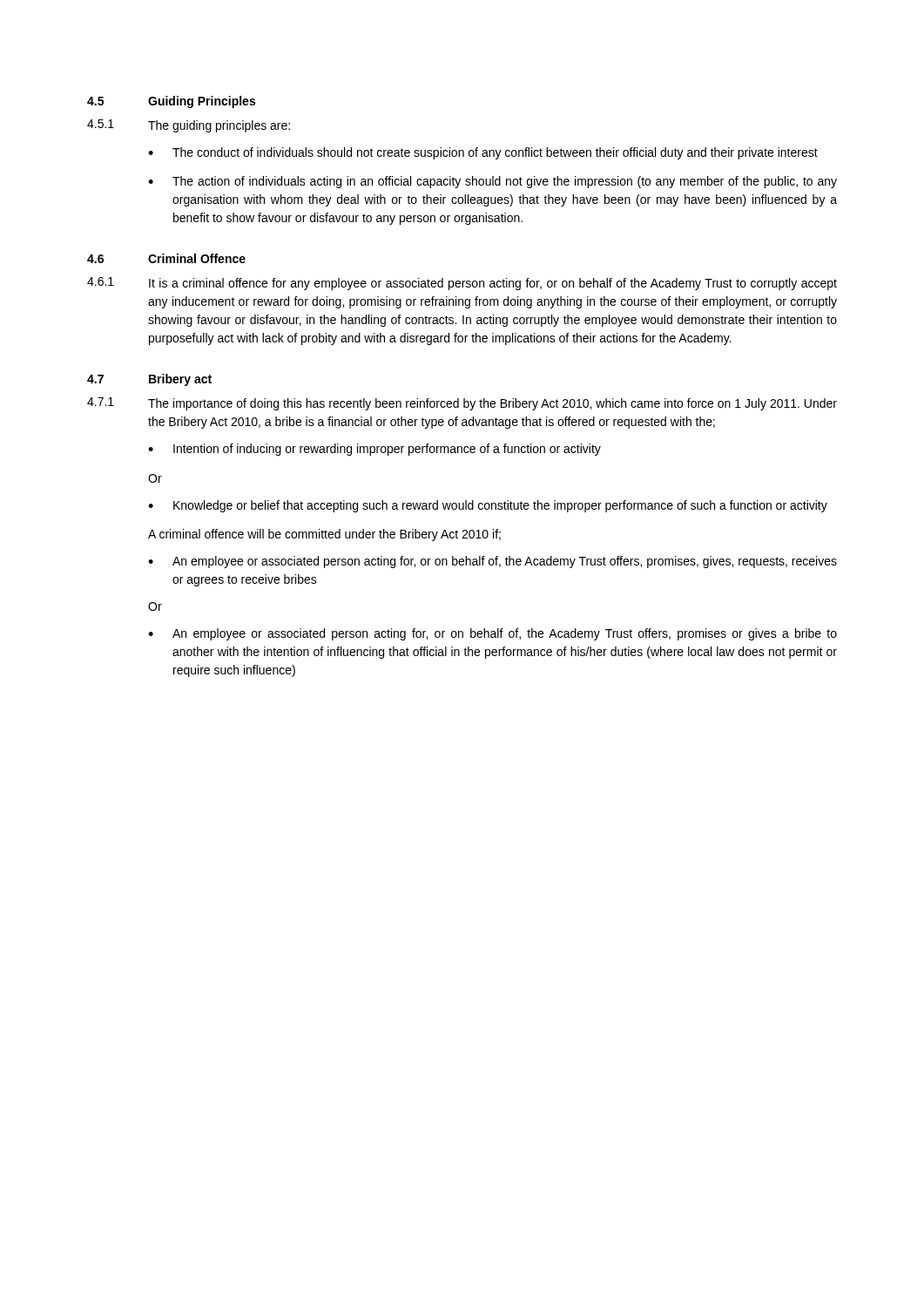Locate the text block starting "• The conduct of individuals should not create"
Viewport: 924px width, 1307px height.
point(492,154)
